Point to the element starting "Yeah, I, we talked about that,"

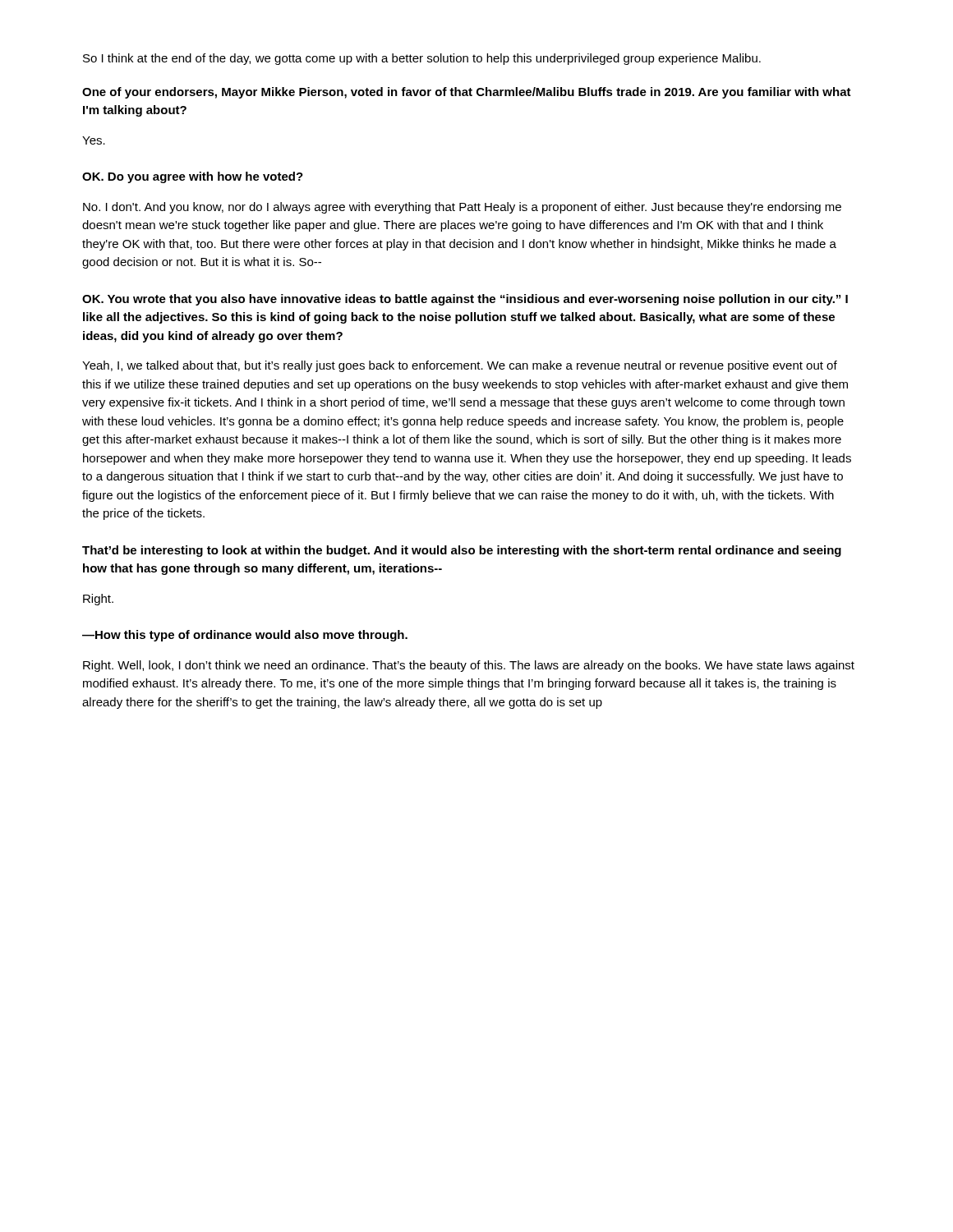467,439
